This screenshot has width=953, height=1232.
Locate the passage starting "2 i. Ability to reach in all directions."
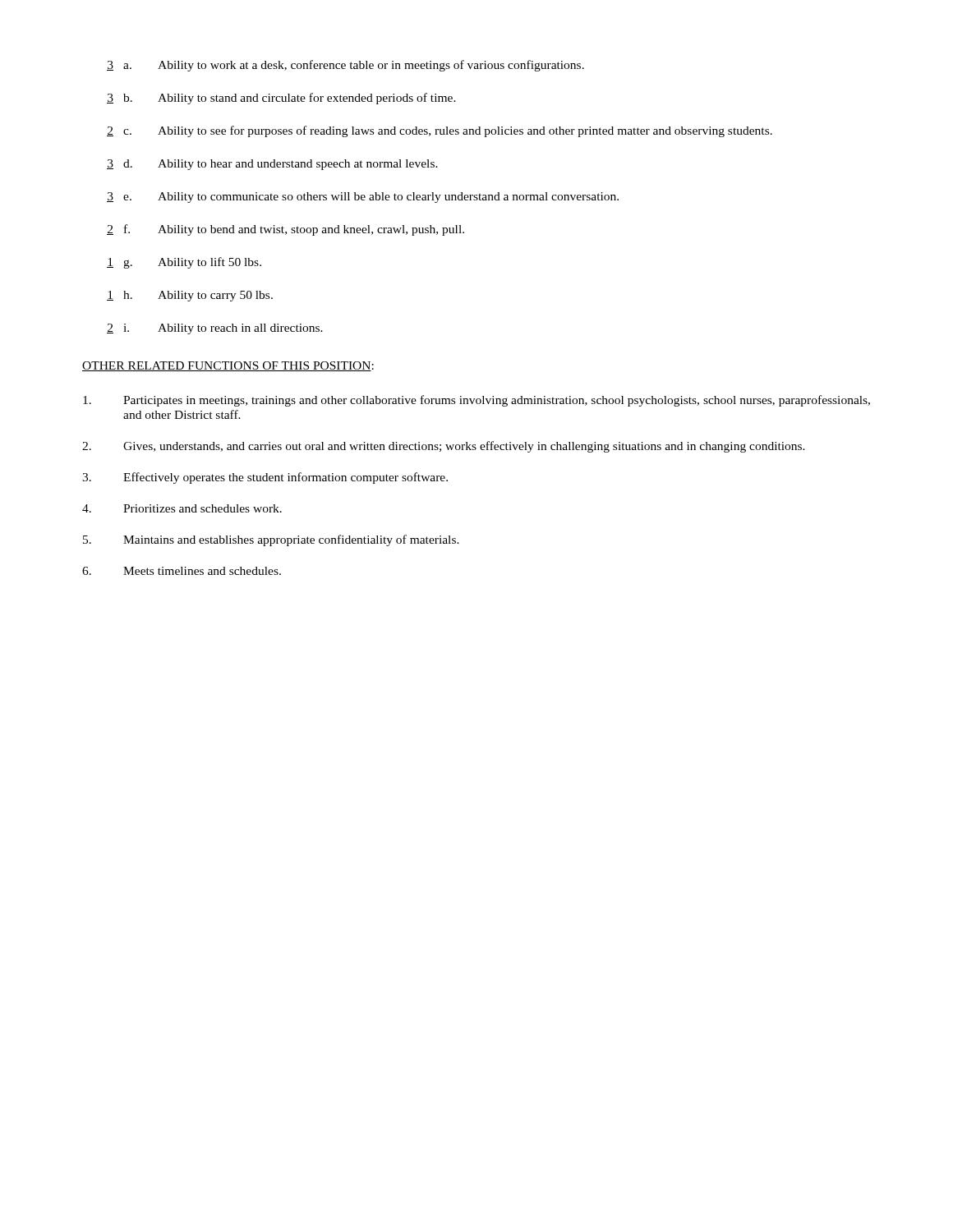[215, 329]
